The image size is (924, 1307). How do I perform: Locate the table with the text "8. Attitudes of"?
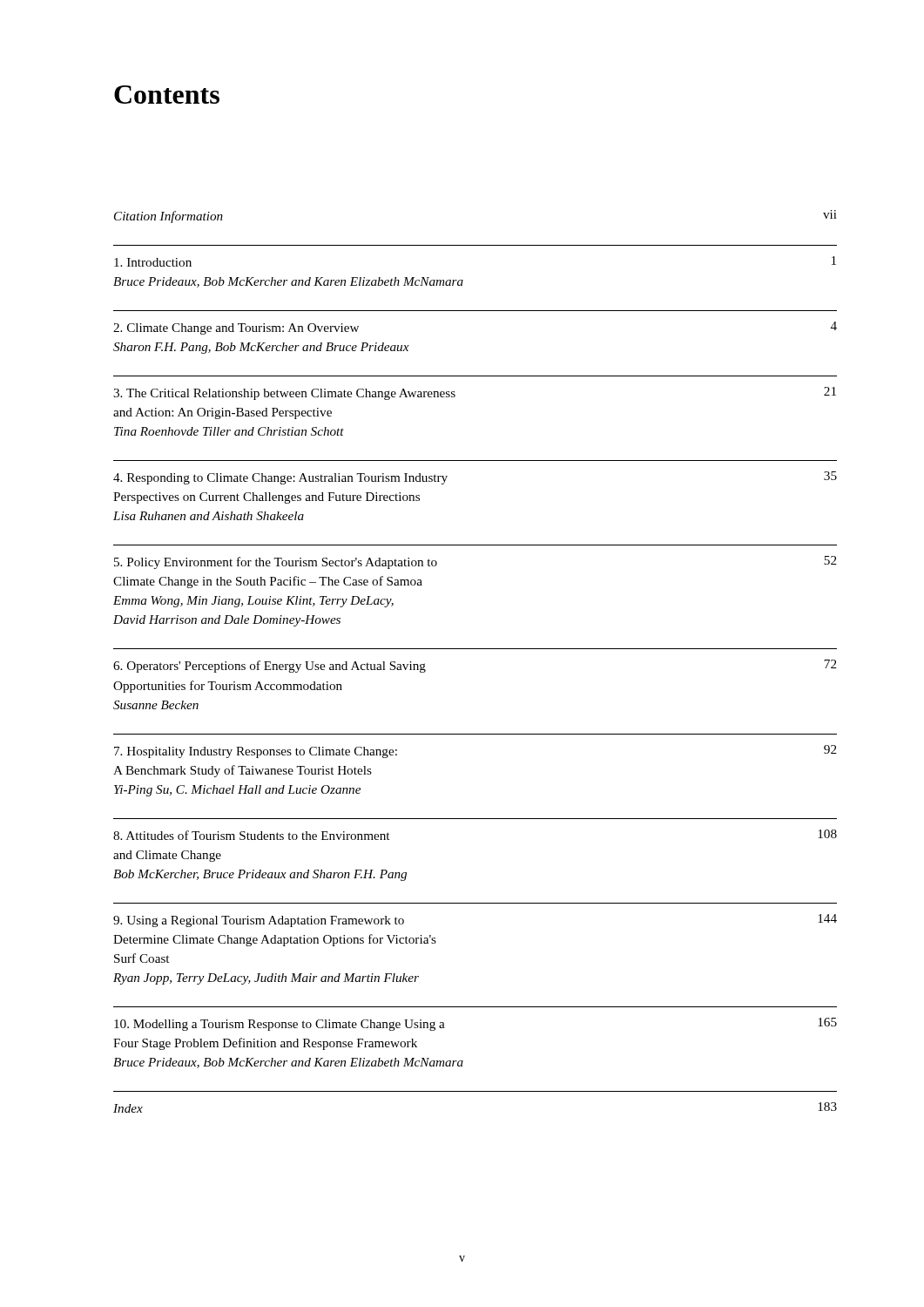475,668
